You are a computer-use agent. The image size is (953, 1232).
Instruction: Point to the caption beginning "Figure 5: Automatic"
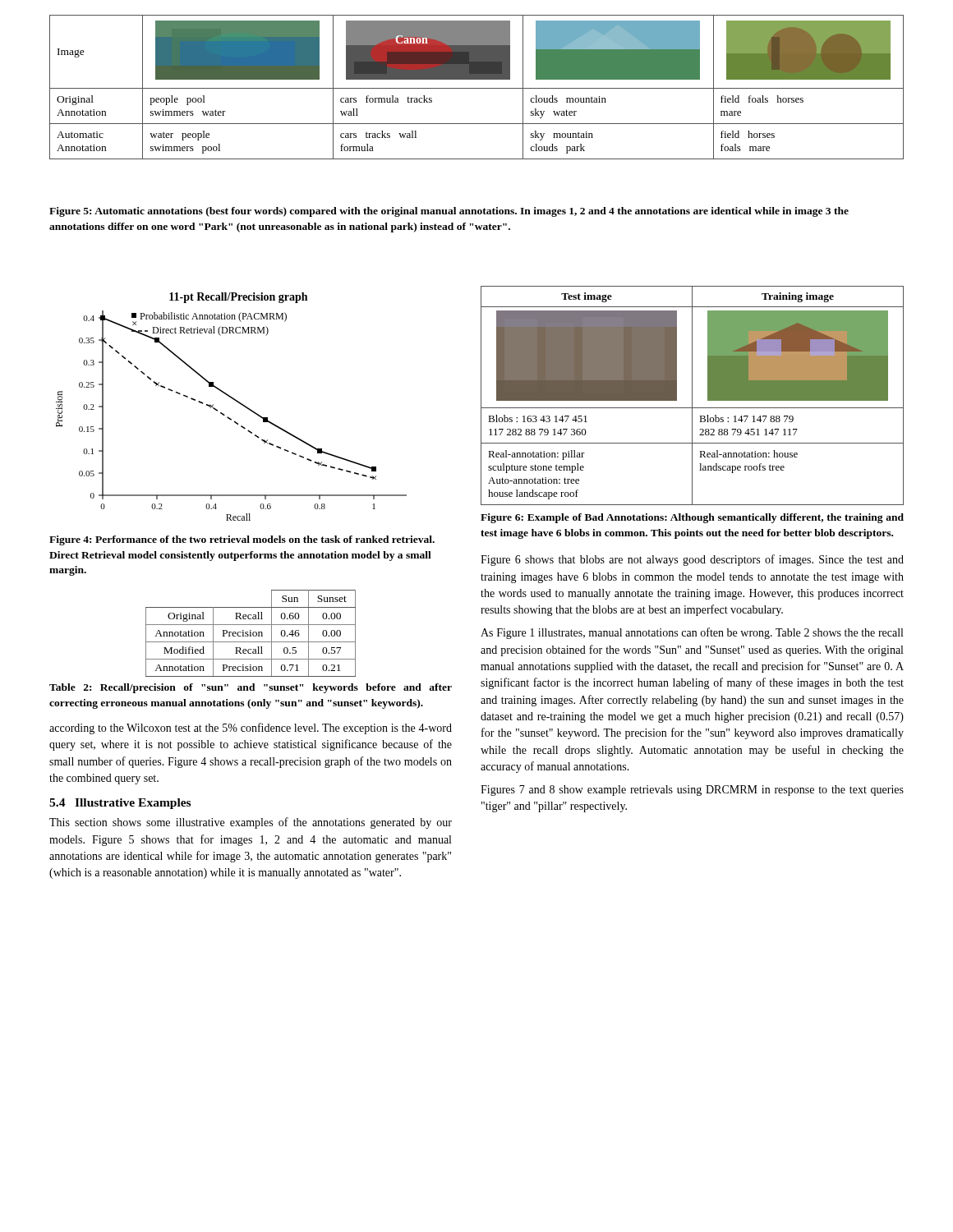[449, 218]
